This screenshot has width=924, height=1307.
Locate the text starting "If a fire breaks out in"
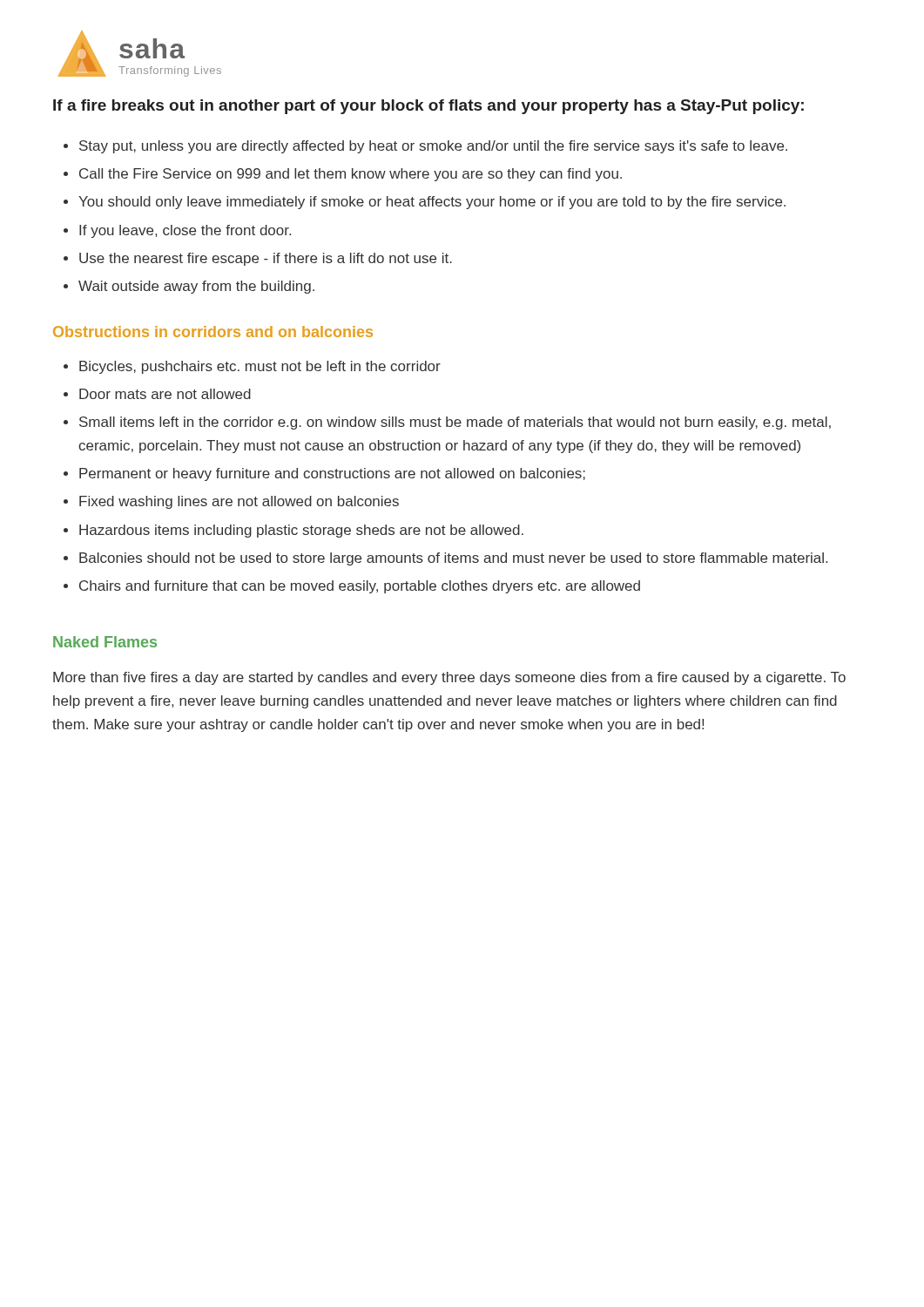[429, 105]
